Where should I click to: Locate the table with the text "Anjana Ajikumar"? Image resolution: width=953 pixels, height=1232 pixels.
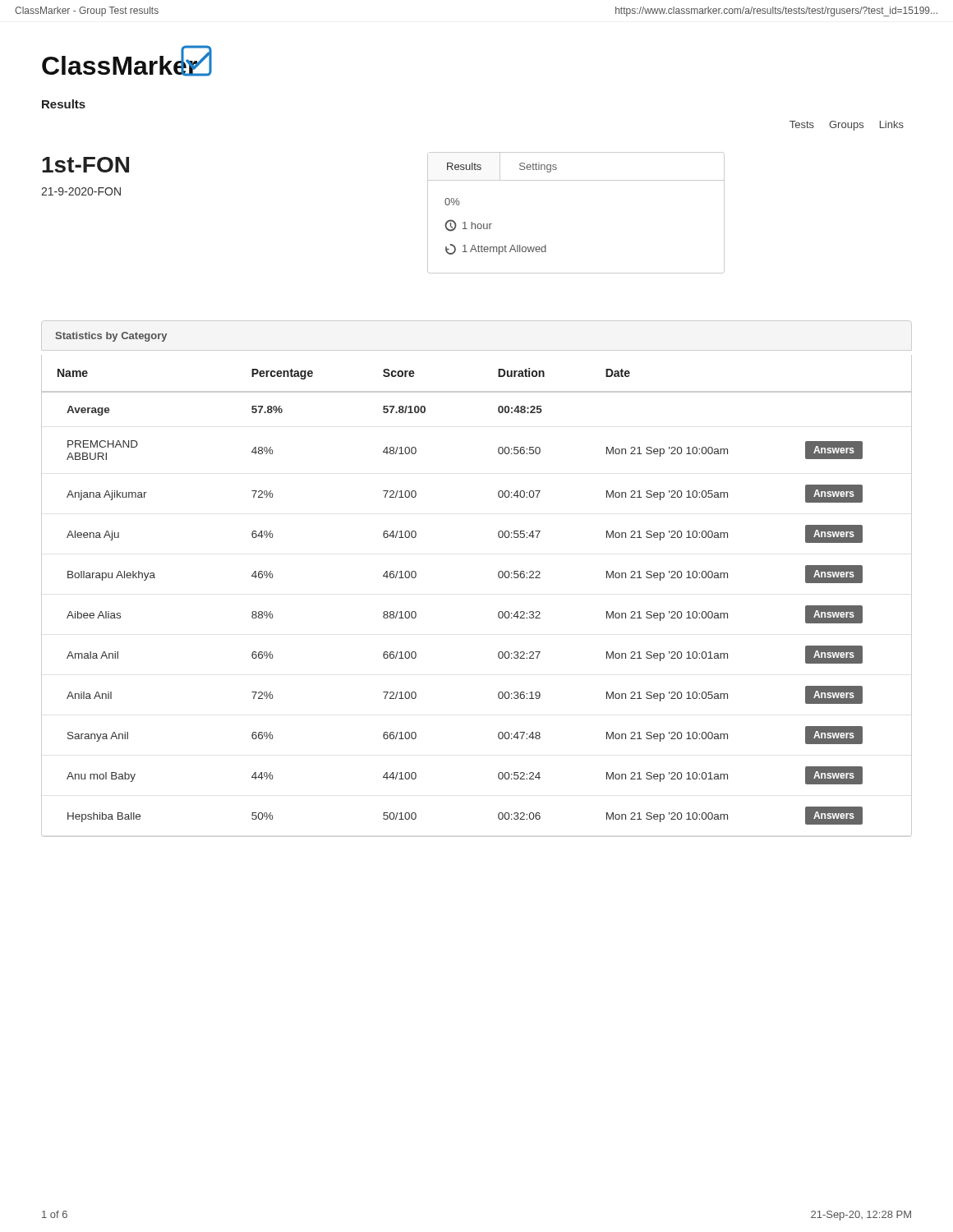click(476, 596)
